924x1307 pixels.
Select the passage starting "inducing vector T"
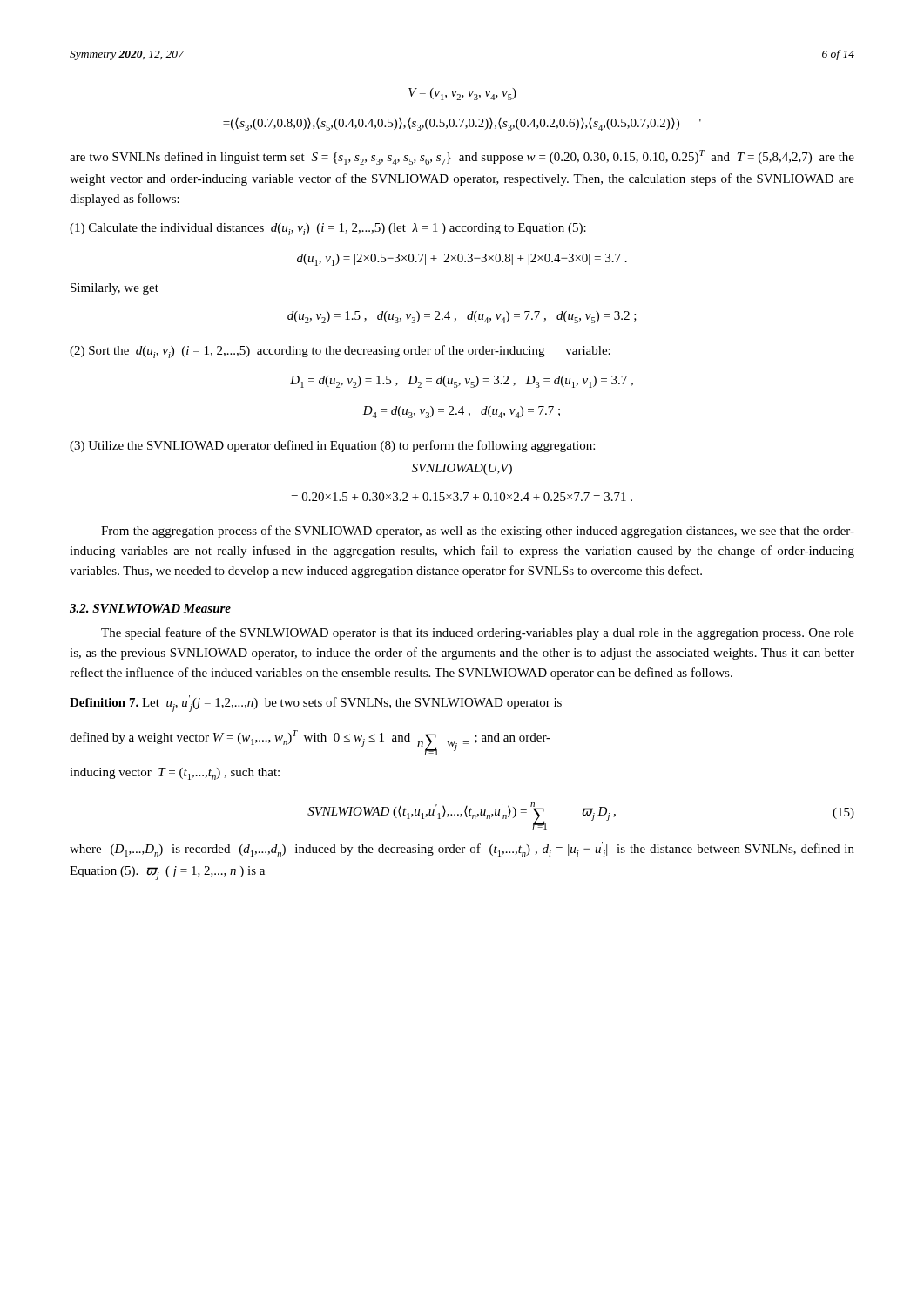tap(175, 773)
